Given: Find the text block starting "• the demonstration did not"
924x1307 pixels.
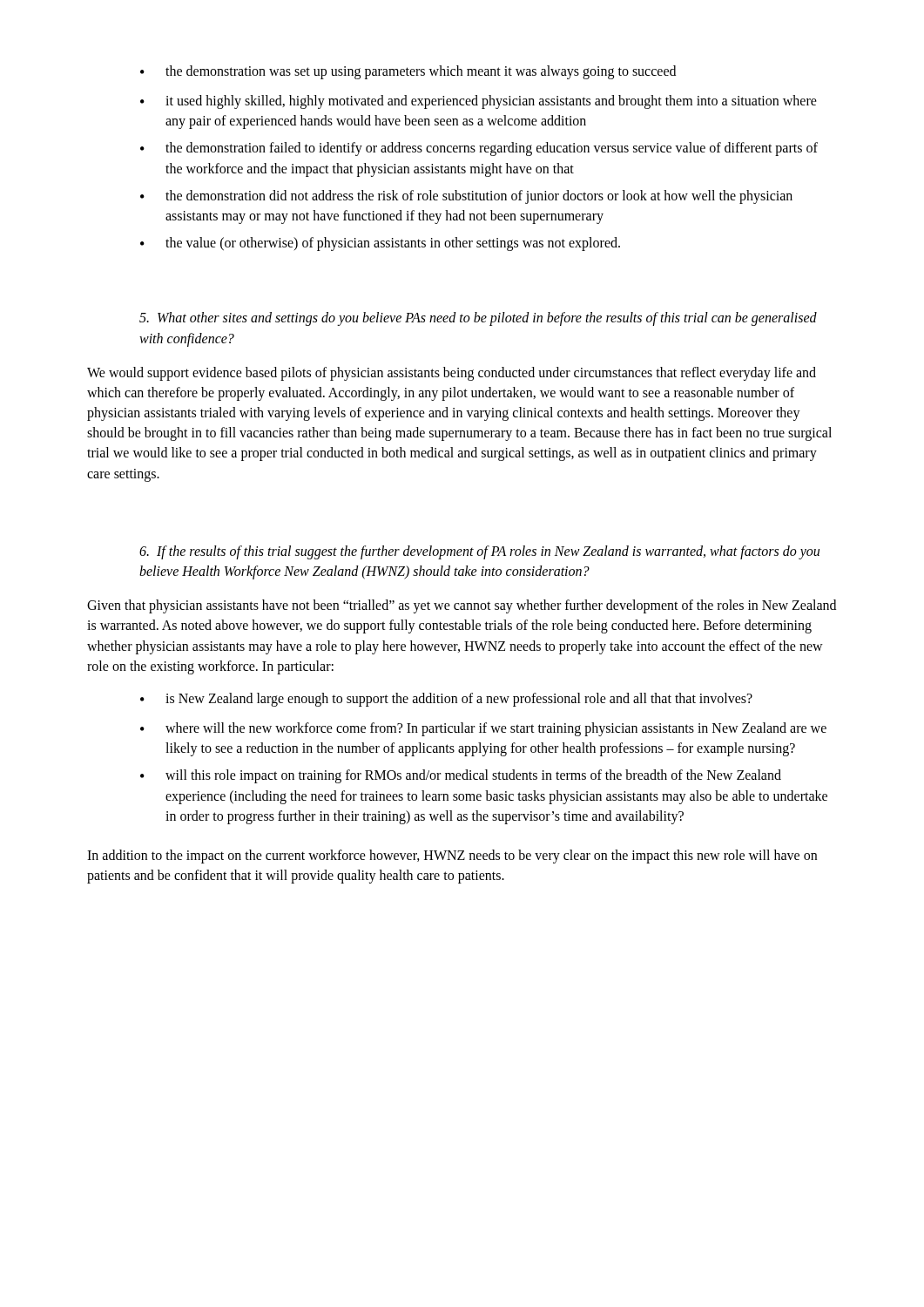Looking at the screenshot, I should (x=488, y=206).
